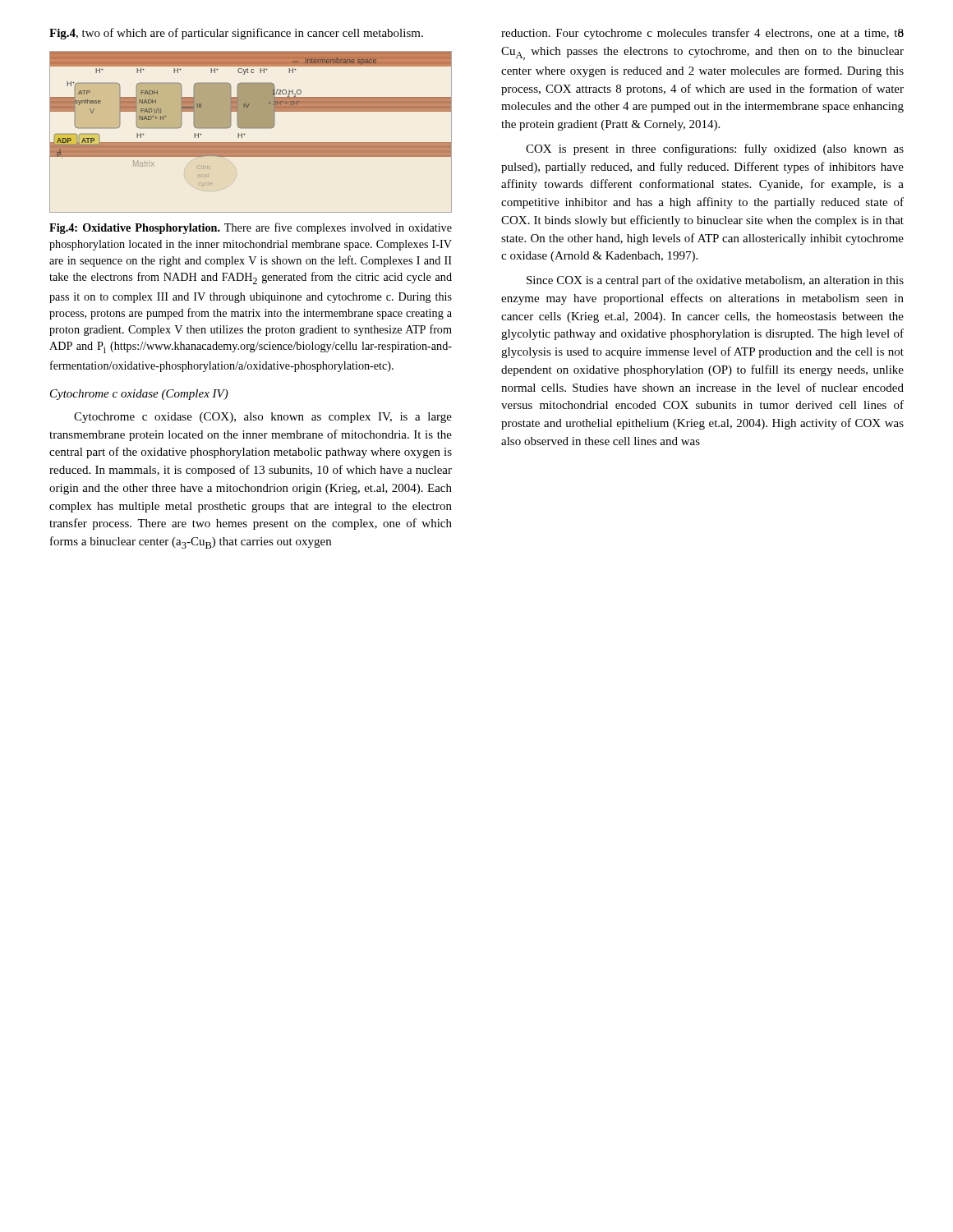The height and width of the screenshot is (1232, 953).
Task: Where does it say "Cytochrome c oxidase (Complex IV)"?
Action: click(139, 393)
